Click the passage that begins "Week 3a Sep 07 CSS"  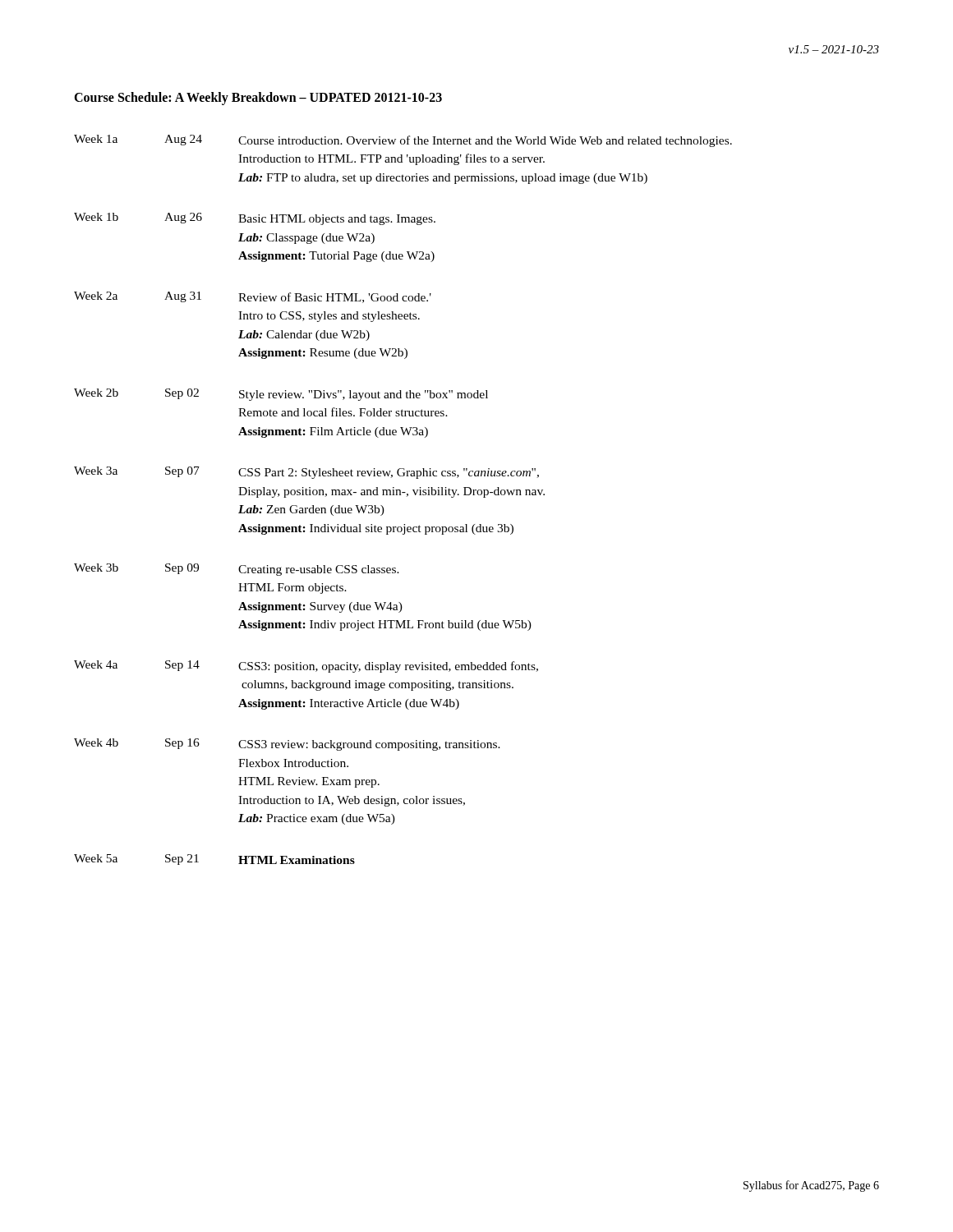coord(476,500)
